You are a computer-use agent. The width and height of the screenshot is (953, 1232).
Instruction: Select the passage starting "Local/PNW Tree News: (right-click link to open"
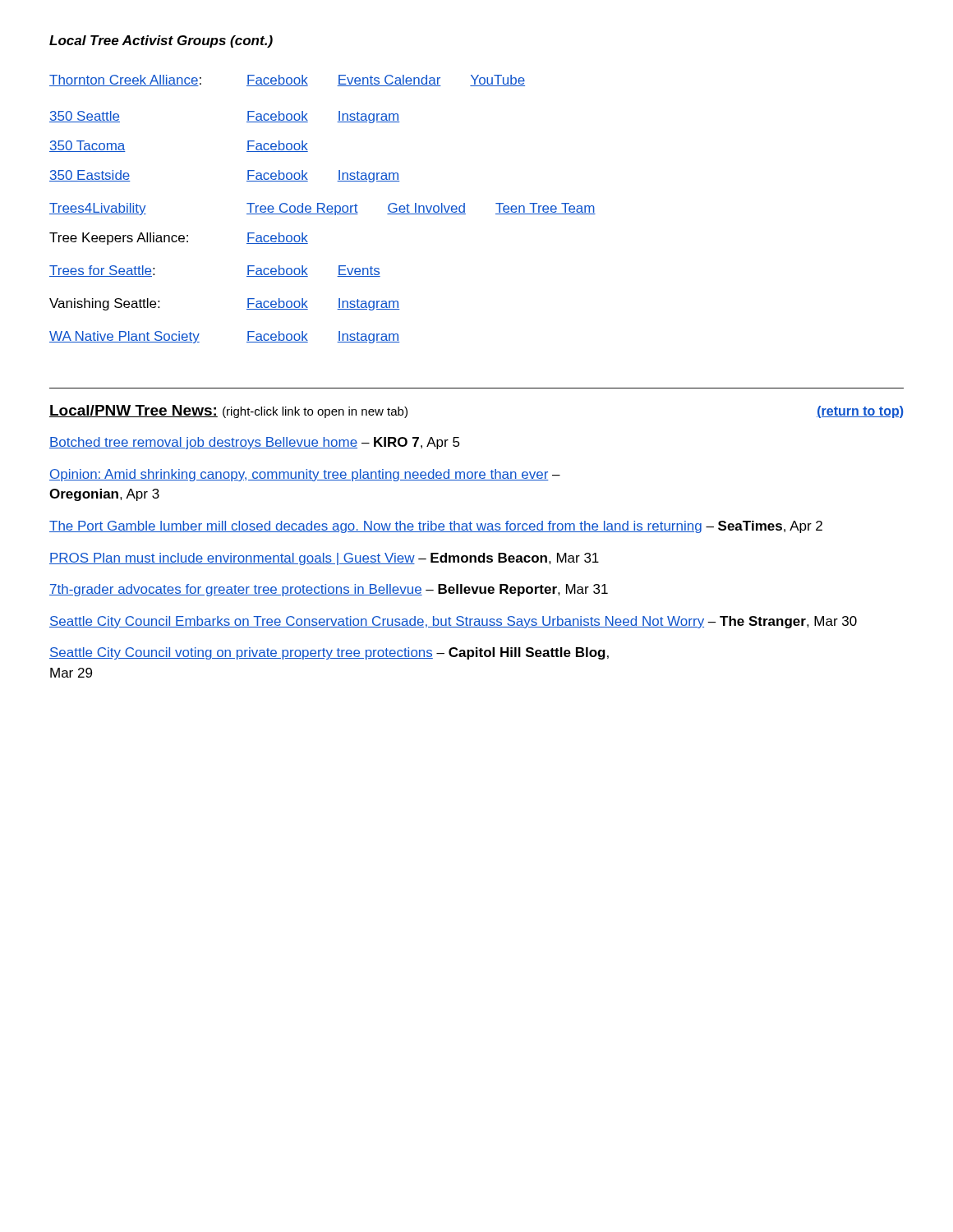[x=228, y=411]
